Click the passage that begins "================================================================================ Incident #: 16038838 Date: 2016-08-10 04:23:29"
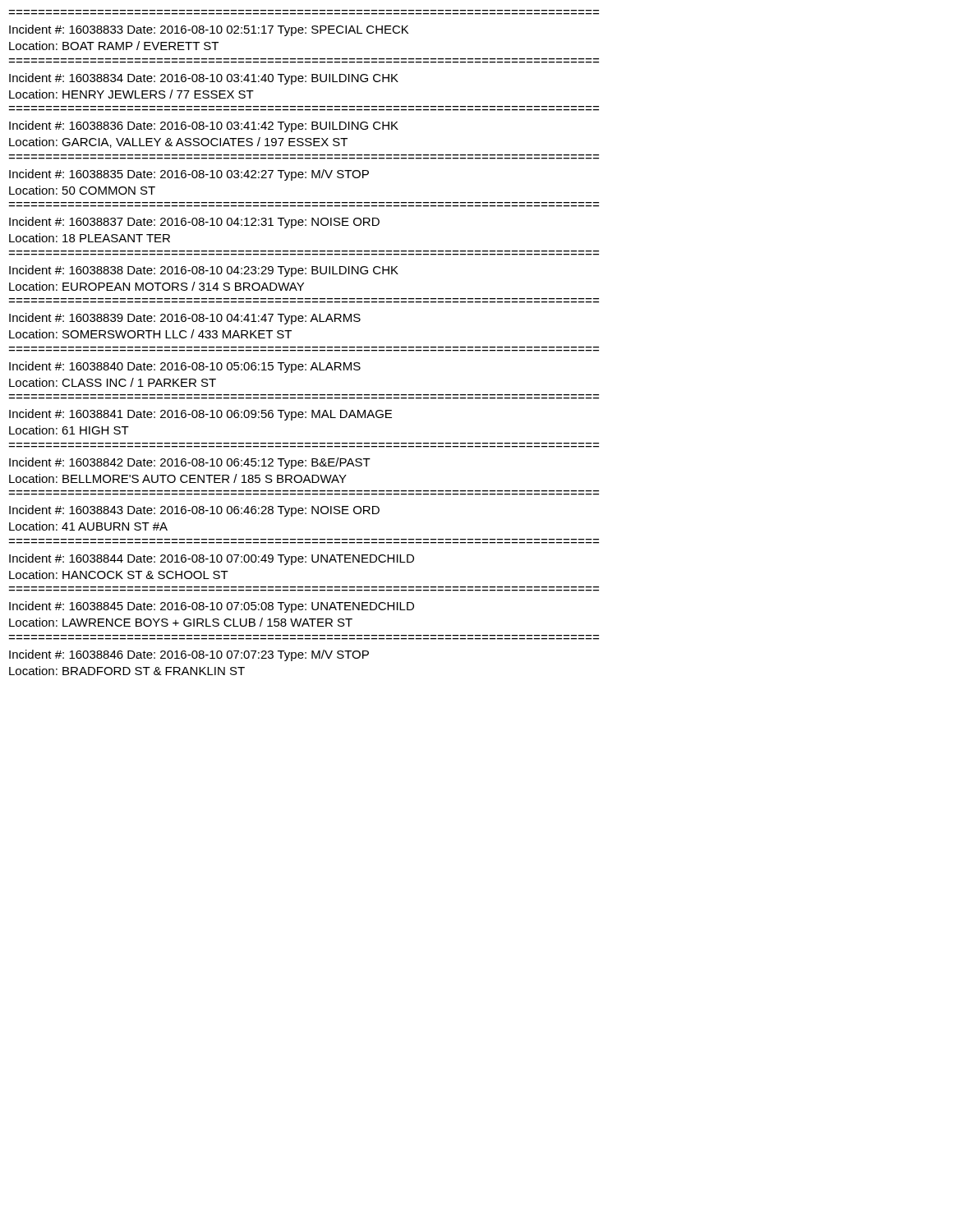 (204, 271)
